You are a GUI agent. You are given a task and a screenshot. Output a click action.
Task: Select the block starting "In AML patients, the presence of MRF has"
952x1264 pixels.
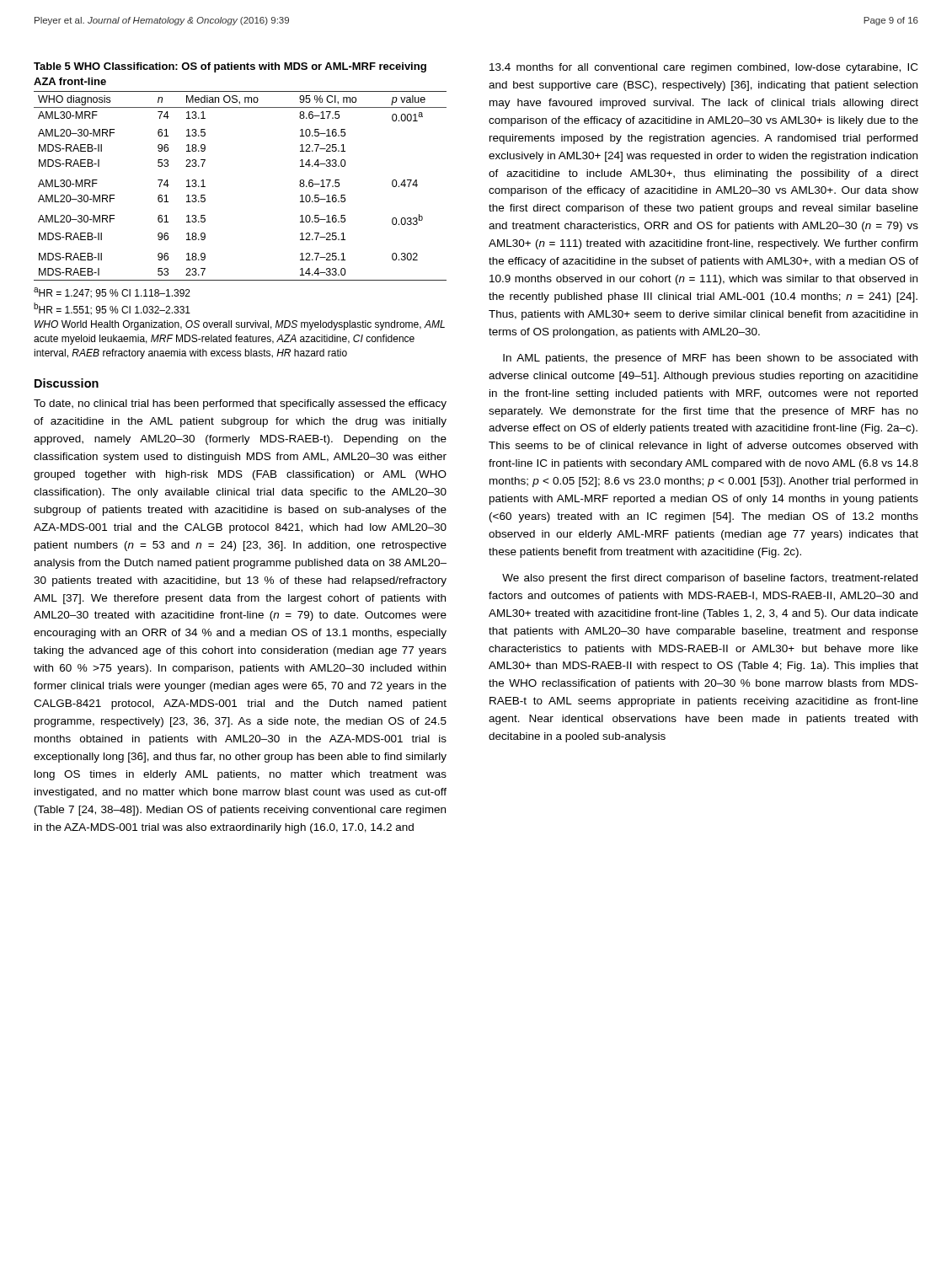[703, 454]
